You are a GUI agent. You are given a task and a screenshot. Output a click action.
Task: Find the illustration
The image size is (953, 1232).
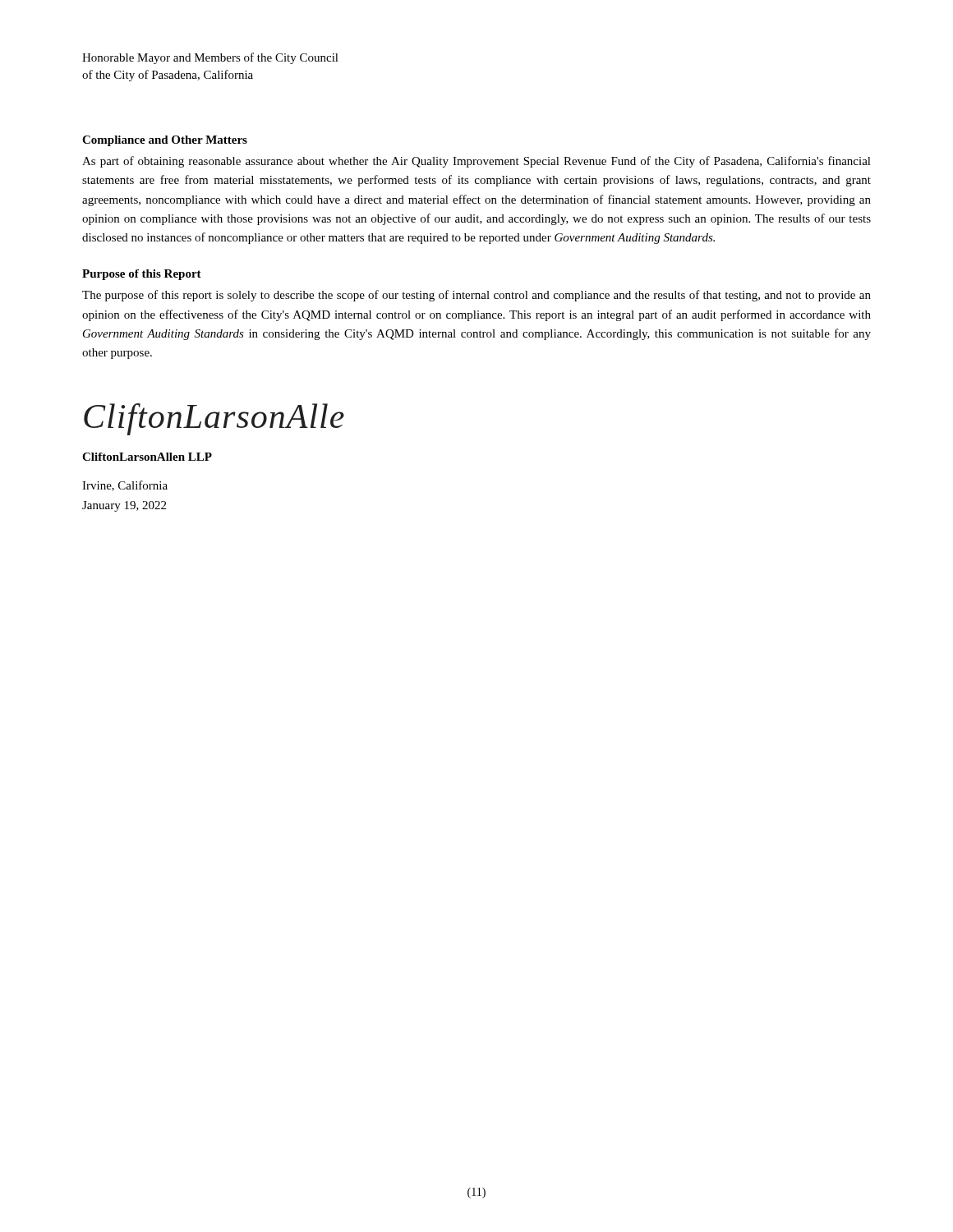click(x=476, y=414)
